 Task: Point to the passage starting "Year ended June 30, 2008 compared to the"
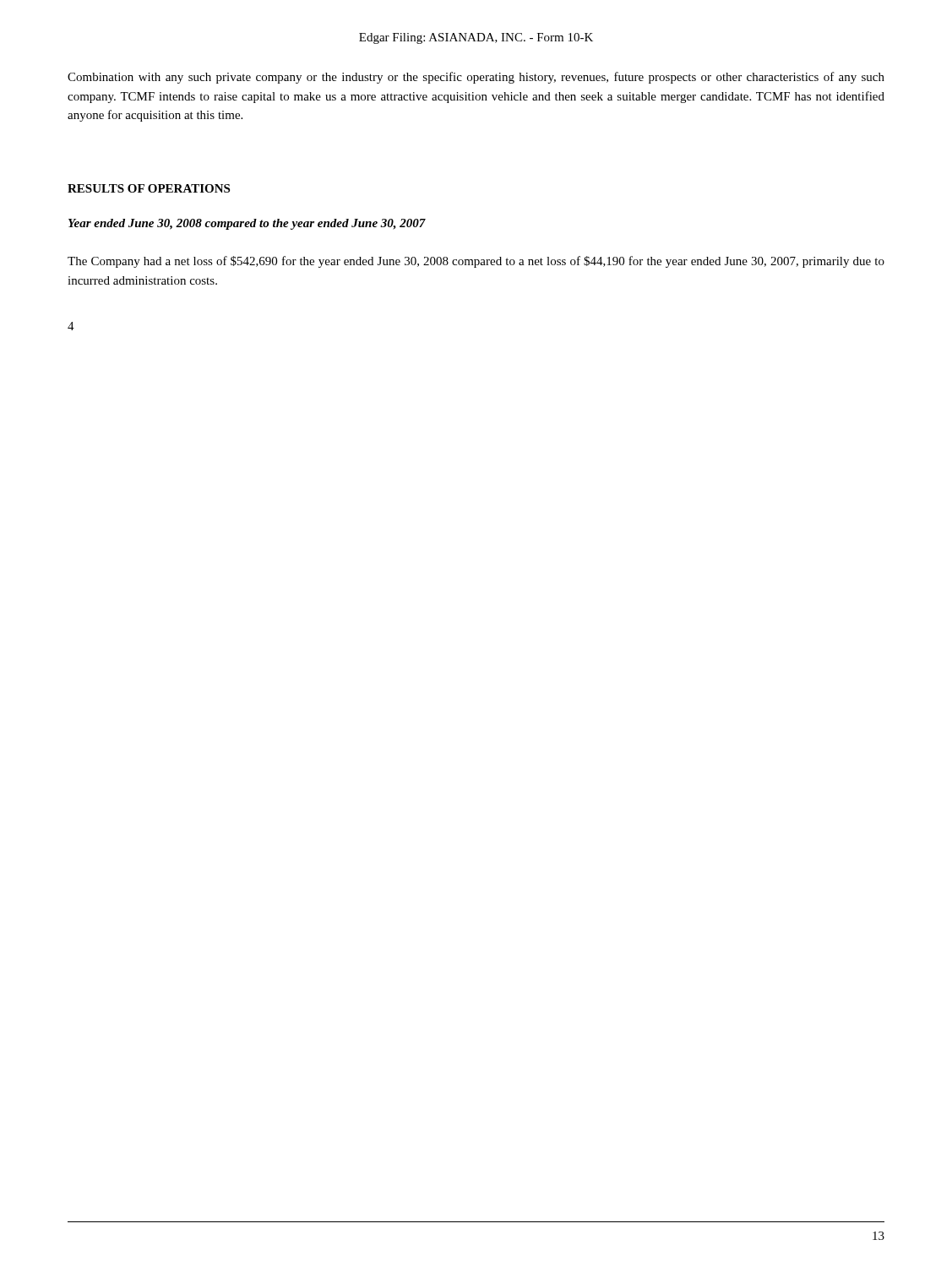coord(246,223)
